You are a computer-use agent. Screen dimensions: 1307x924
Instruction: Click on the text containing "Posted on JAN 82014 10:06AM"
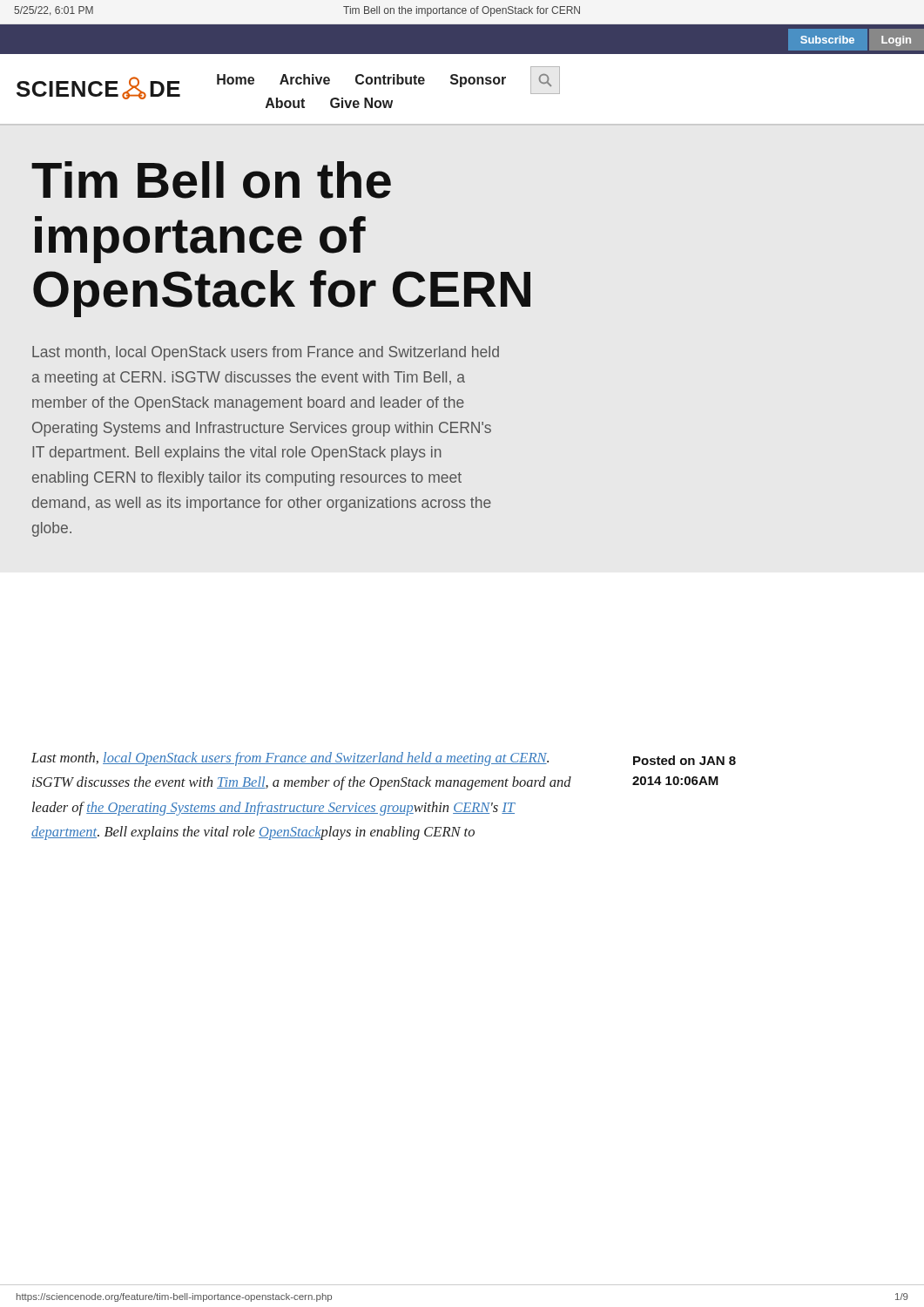pos(684,770)
